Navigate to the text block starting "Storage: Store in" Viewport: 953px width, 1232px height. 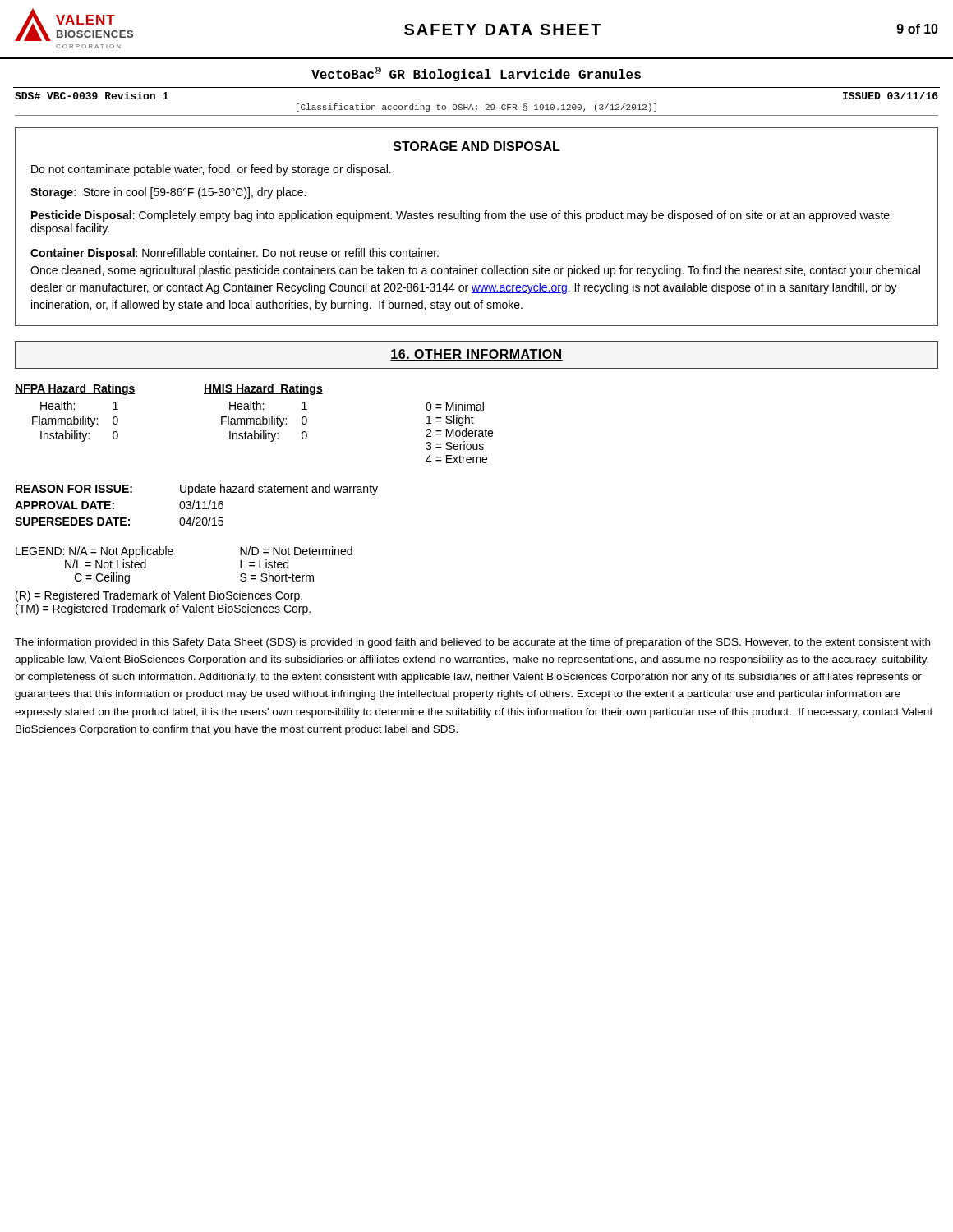point(169,192)
